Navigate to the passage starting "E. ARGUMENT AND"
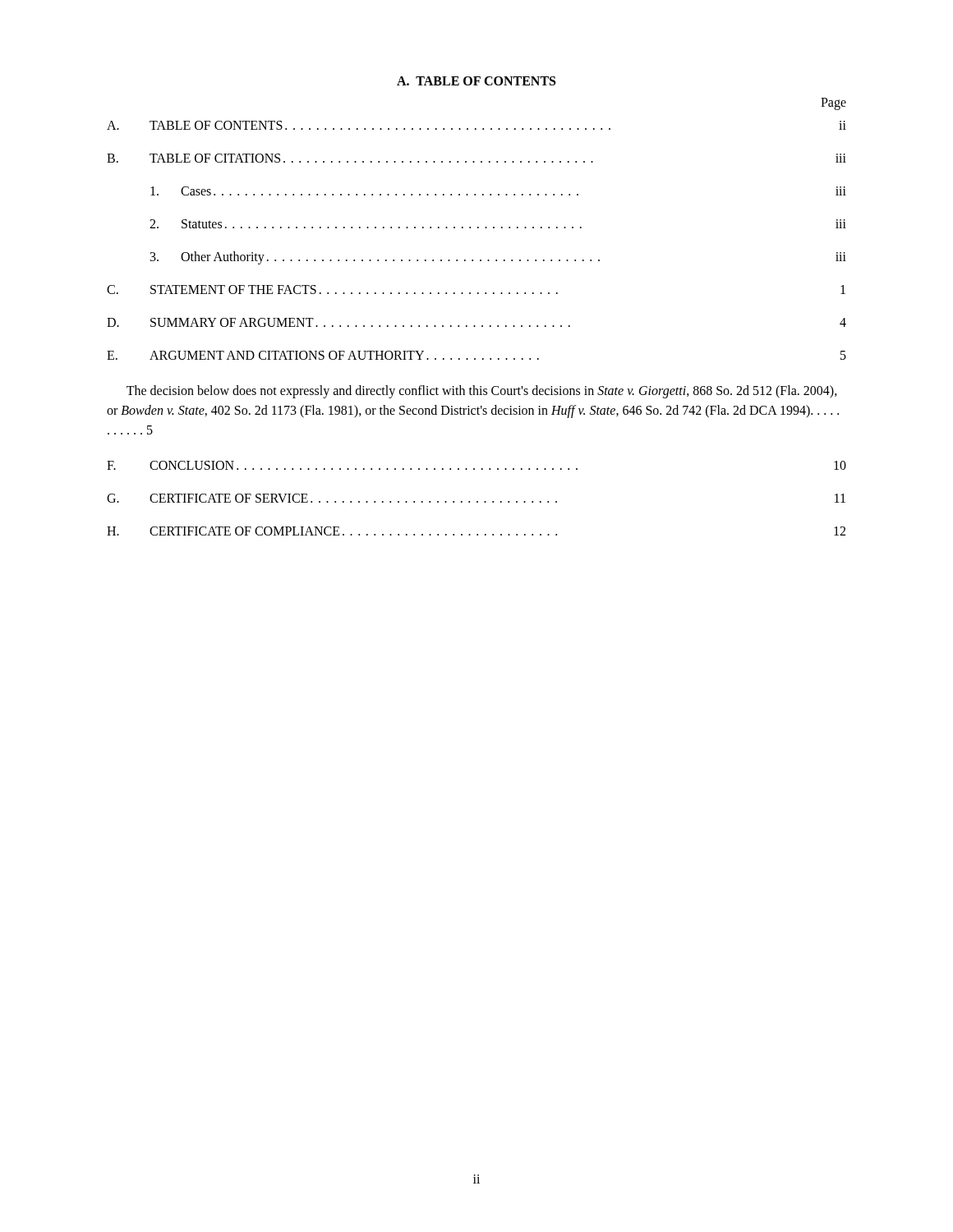The width and height of the screenshot is (953, 1232). click(476, 356)
